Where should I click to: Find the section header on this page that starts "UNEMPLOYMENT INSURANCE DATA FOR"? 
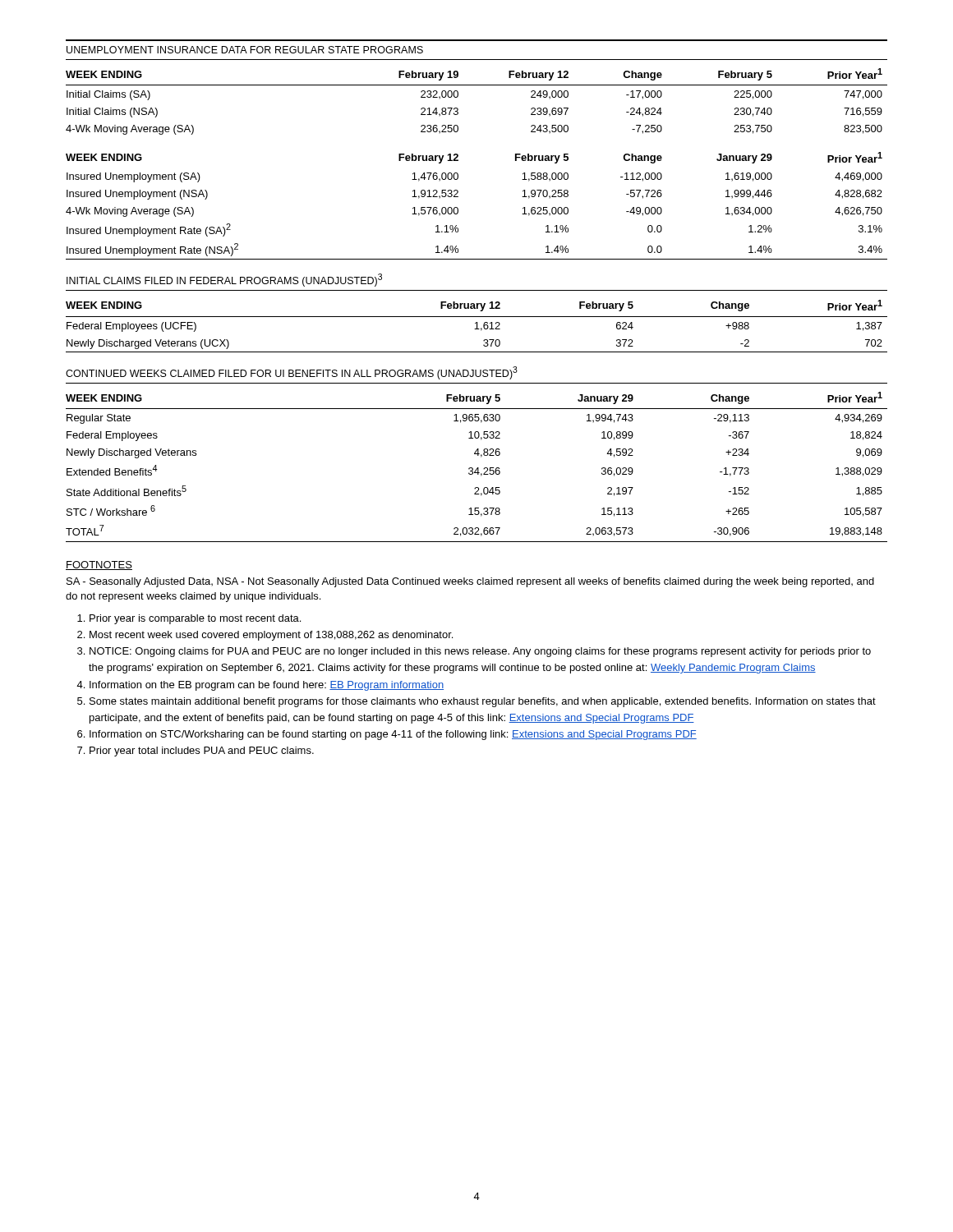click(245, 50)
